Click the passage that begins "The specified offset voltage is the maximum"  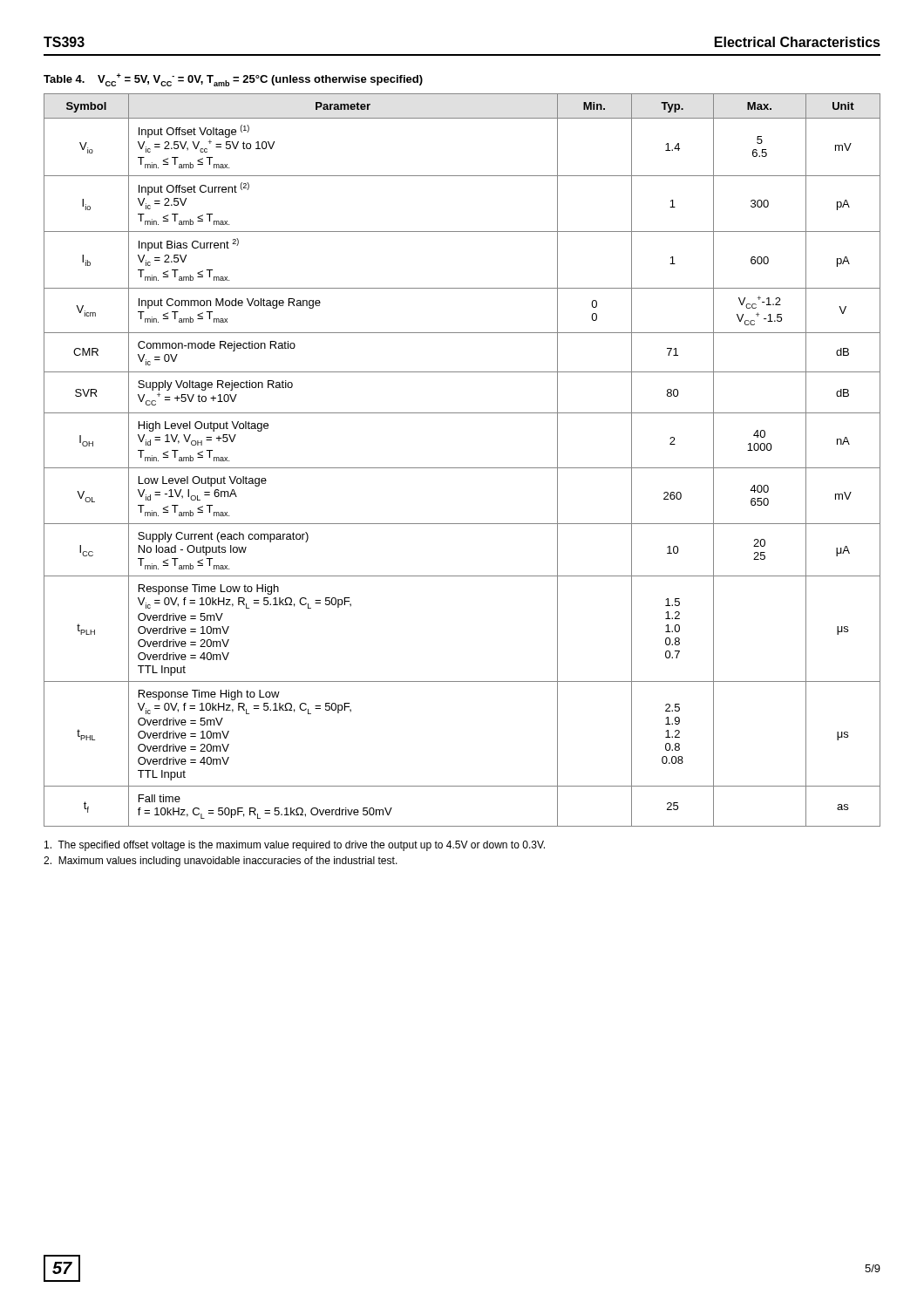295,845
